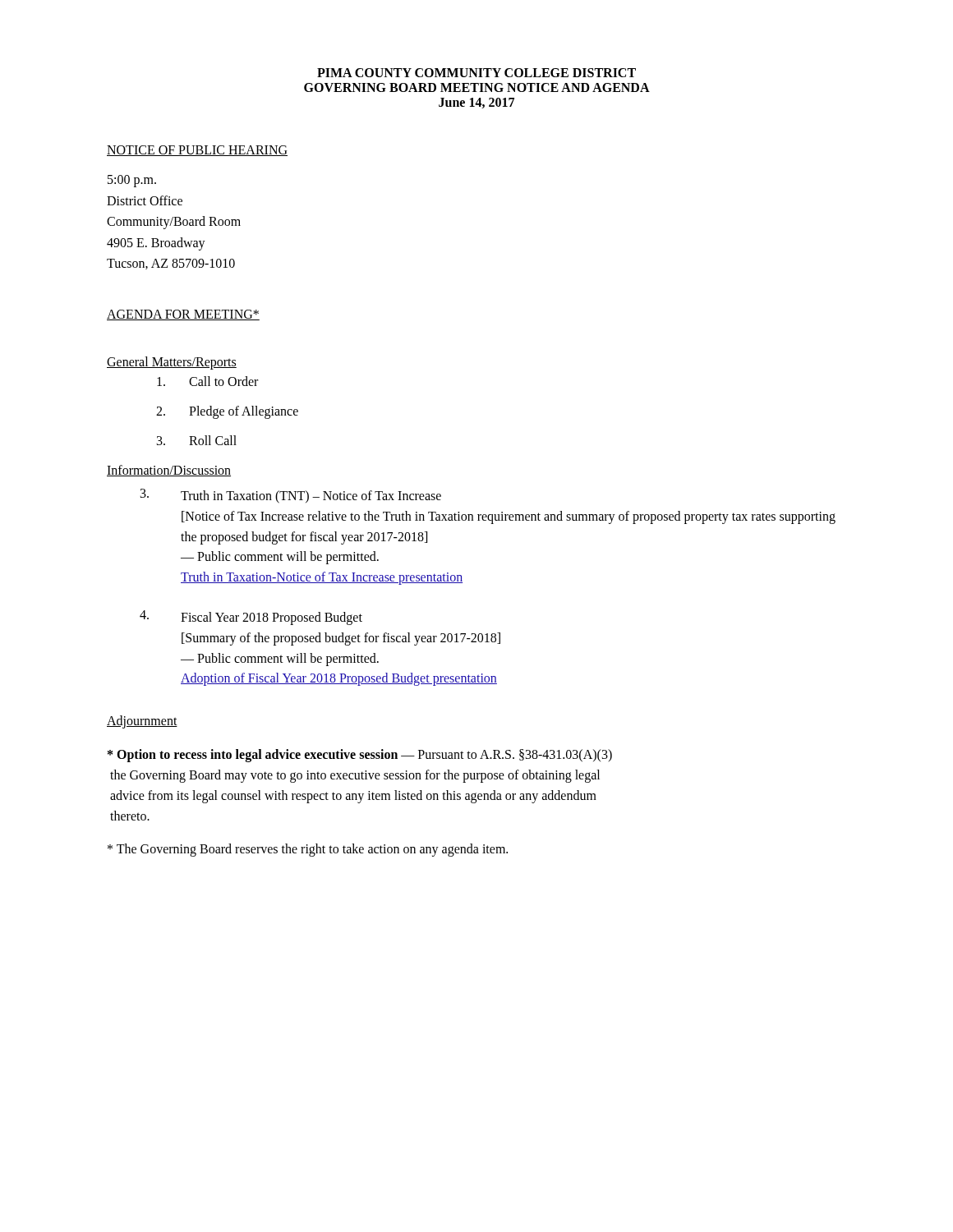Locate the footnote that says "The Governing Board"

coord(308,849)
